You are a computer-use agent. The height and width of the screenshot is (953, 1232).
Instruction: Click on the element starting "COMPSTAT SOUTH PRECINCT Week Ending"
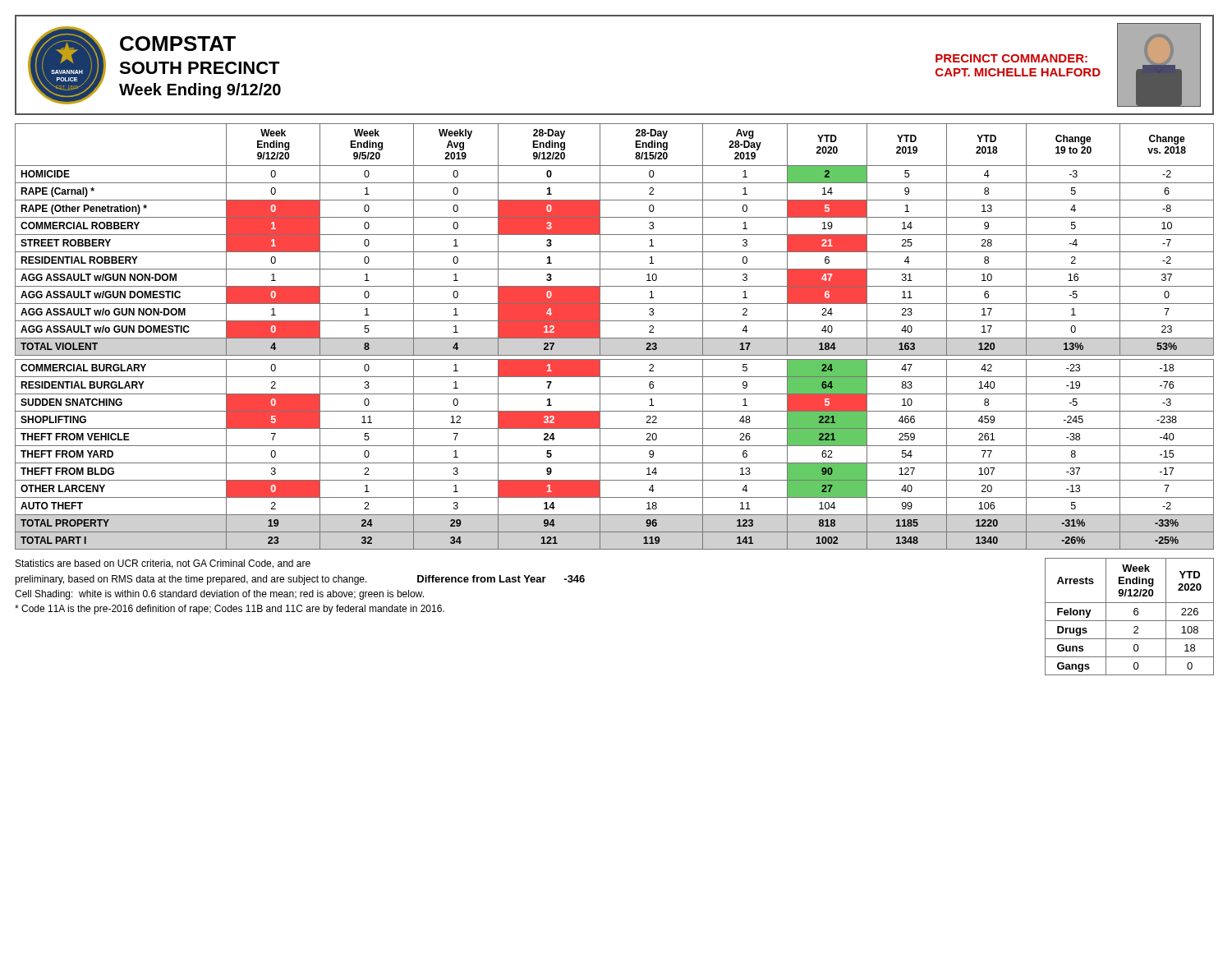(x=178, y=44)
